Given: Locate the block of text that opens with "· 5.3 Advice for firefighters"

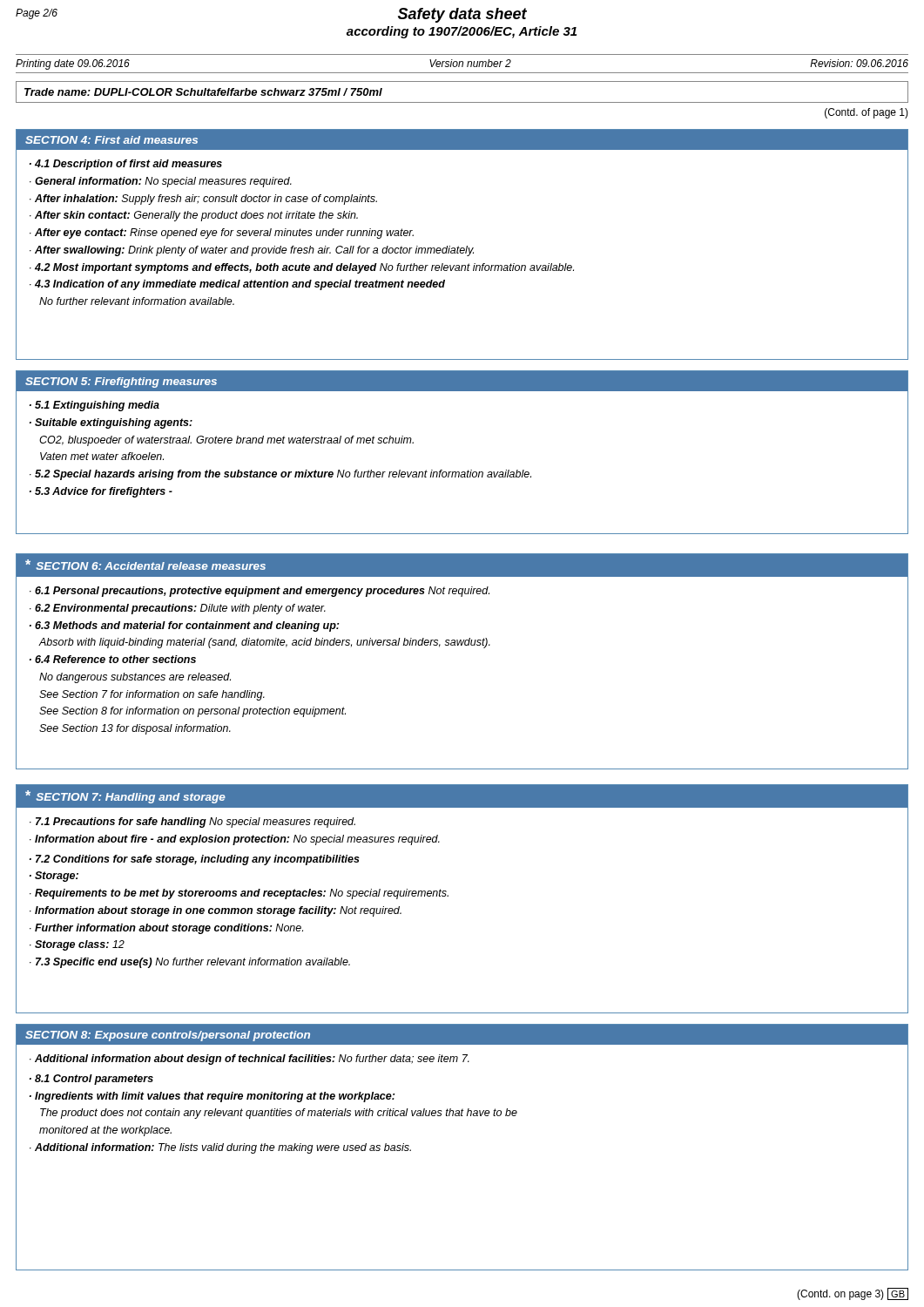Looking at the screenshot, I should pyautogui.click(x=101, y=491).
